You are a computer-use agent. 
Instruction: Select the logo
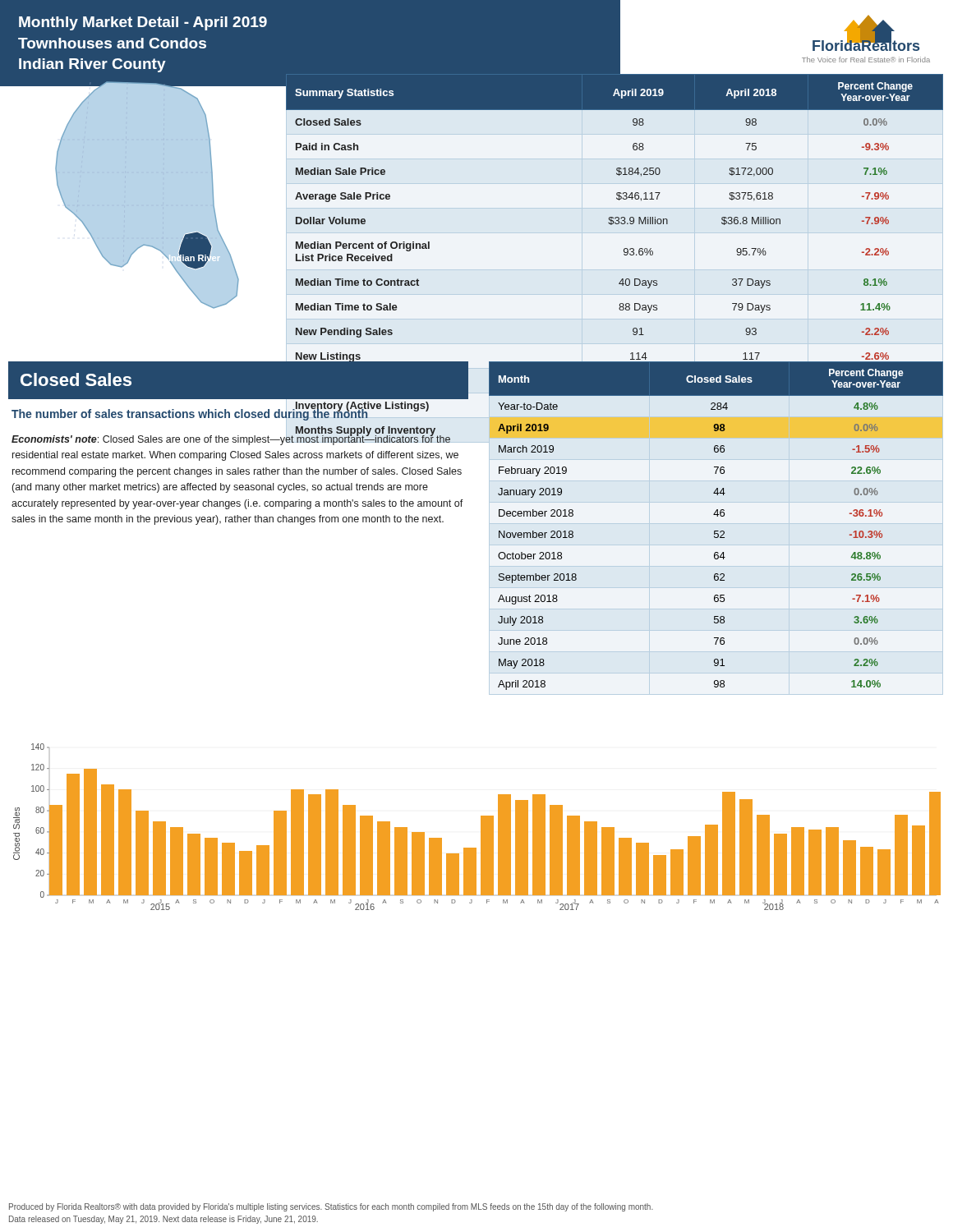pyautogui.click(x=866, y=39)
